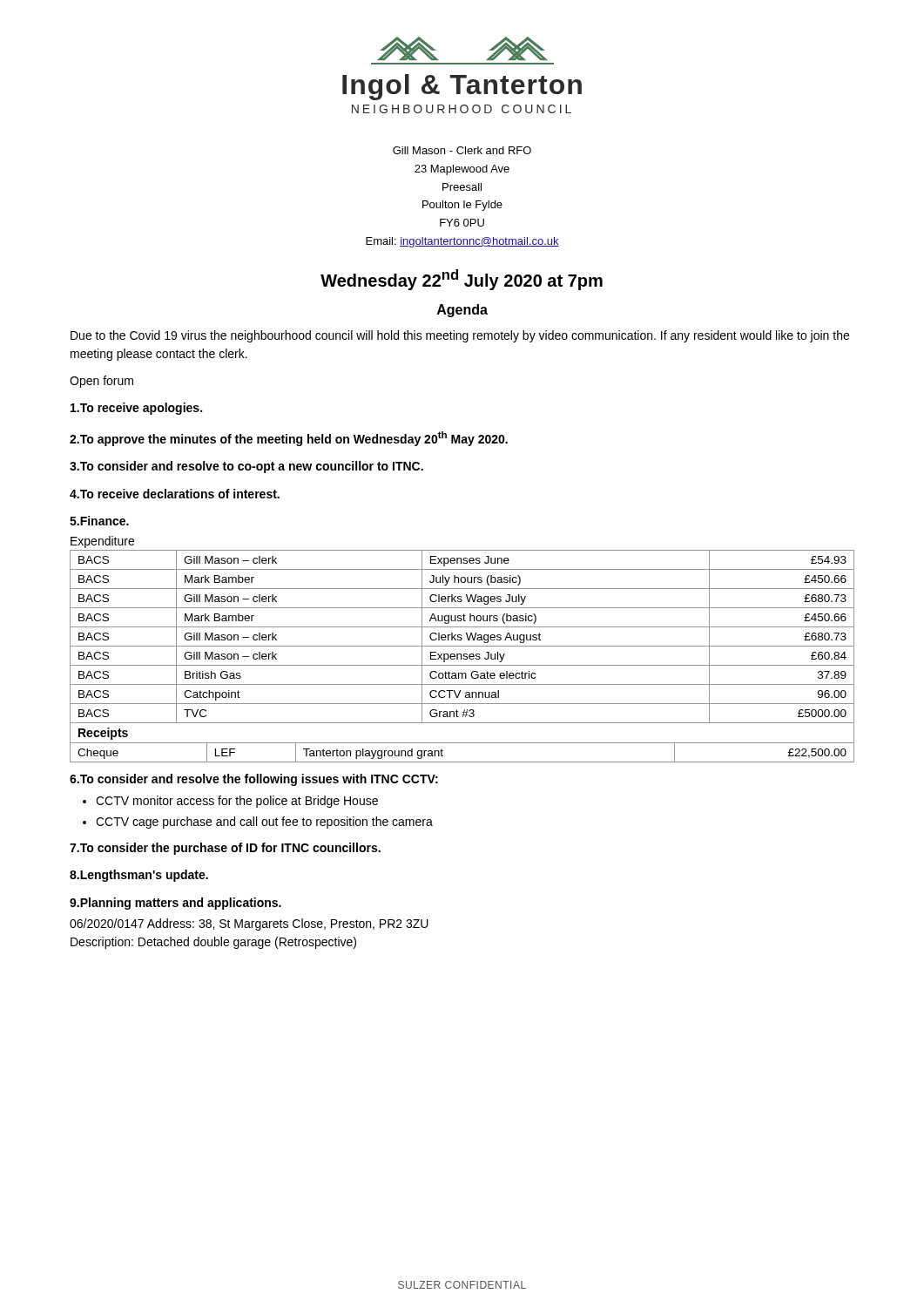Locate the logo
Screen dimensions: 1307x924
click(x=462, y=84)
